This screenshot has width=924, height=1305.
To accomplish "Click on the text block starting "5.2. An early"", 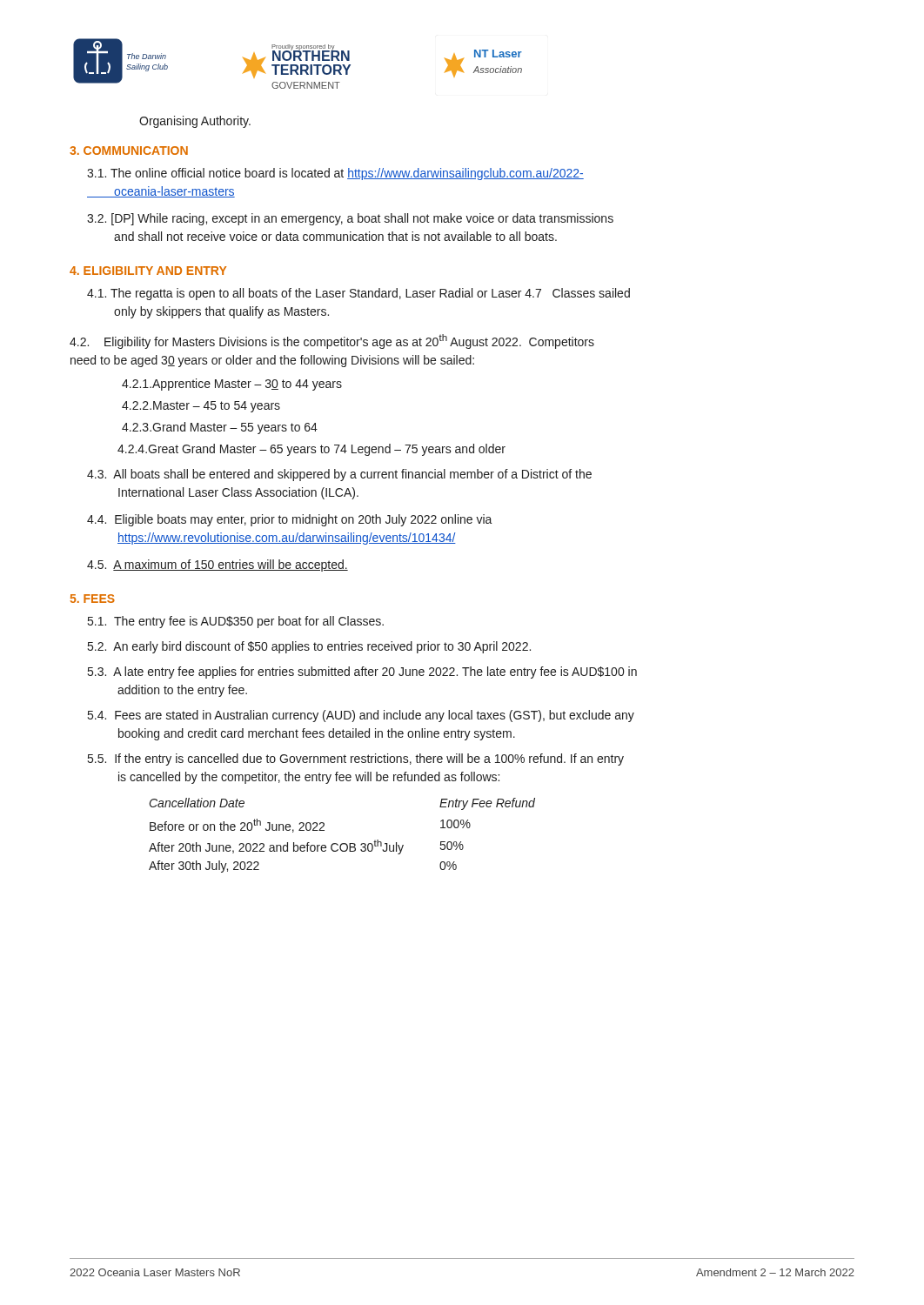I will pos(309,646).
